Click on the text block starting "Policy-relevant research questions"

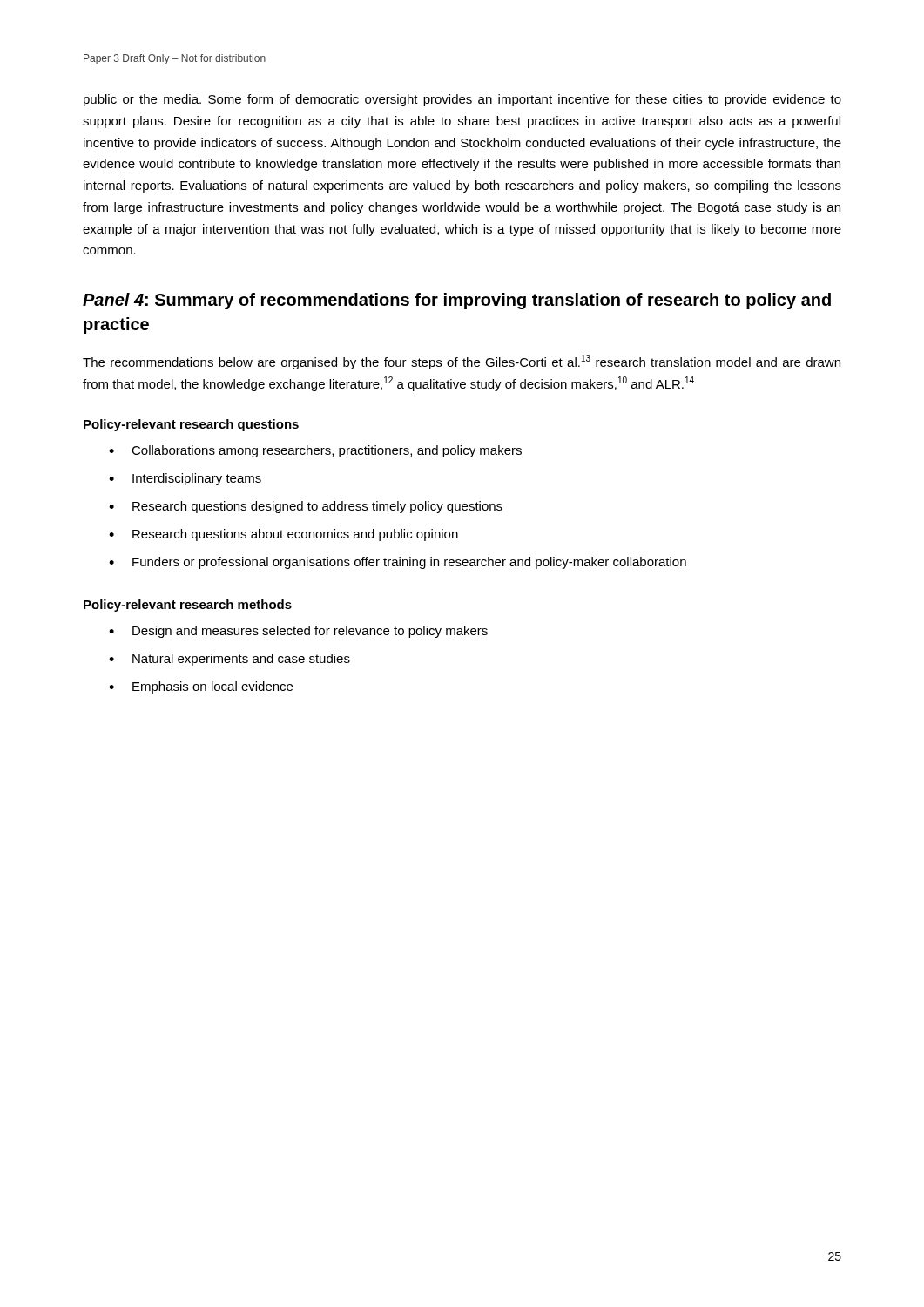[x=191, y=423]
